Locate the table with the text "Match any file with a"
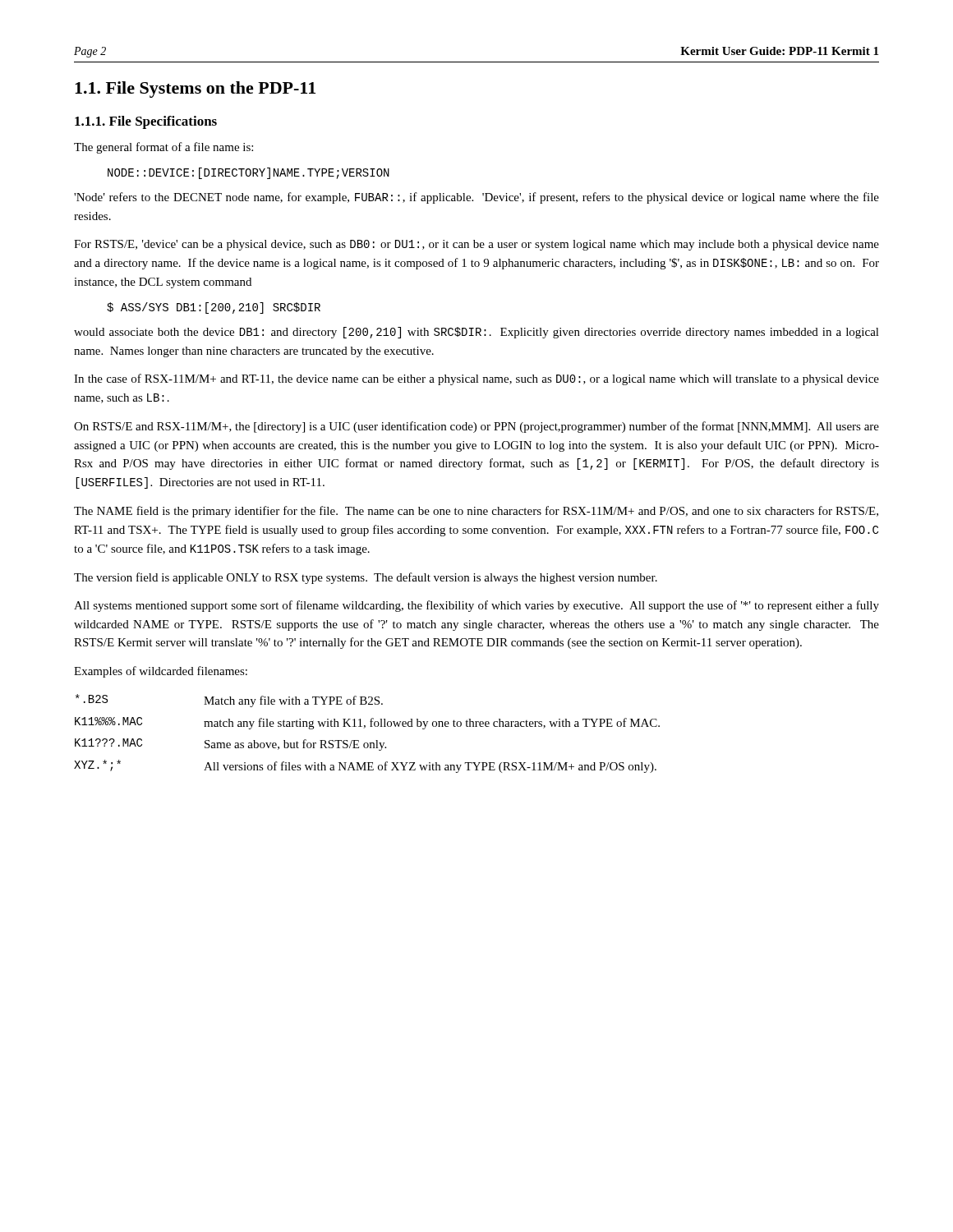Viewport: 953px width, 1232px height. pyautogui.click(x=476, y=733)
